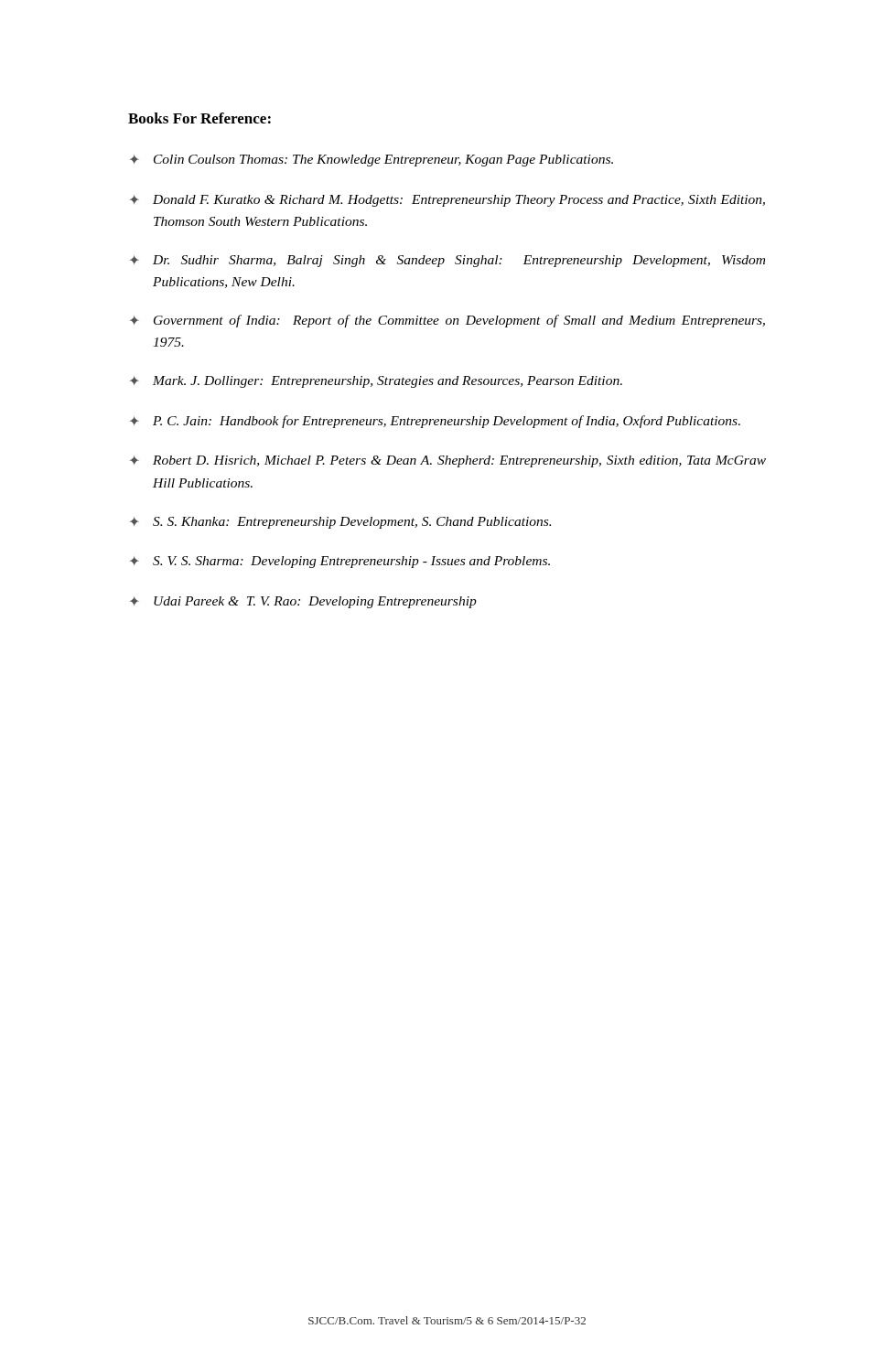Find the block on this page that starts "✦ Donald F. Kuratko"
The width and height of the screenshot is (894, 1372).
[447, 210]
